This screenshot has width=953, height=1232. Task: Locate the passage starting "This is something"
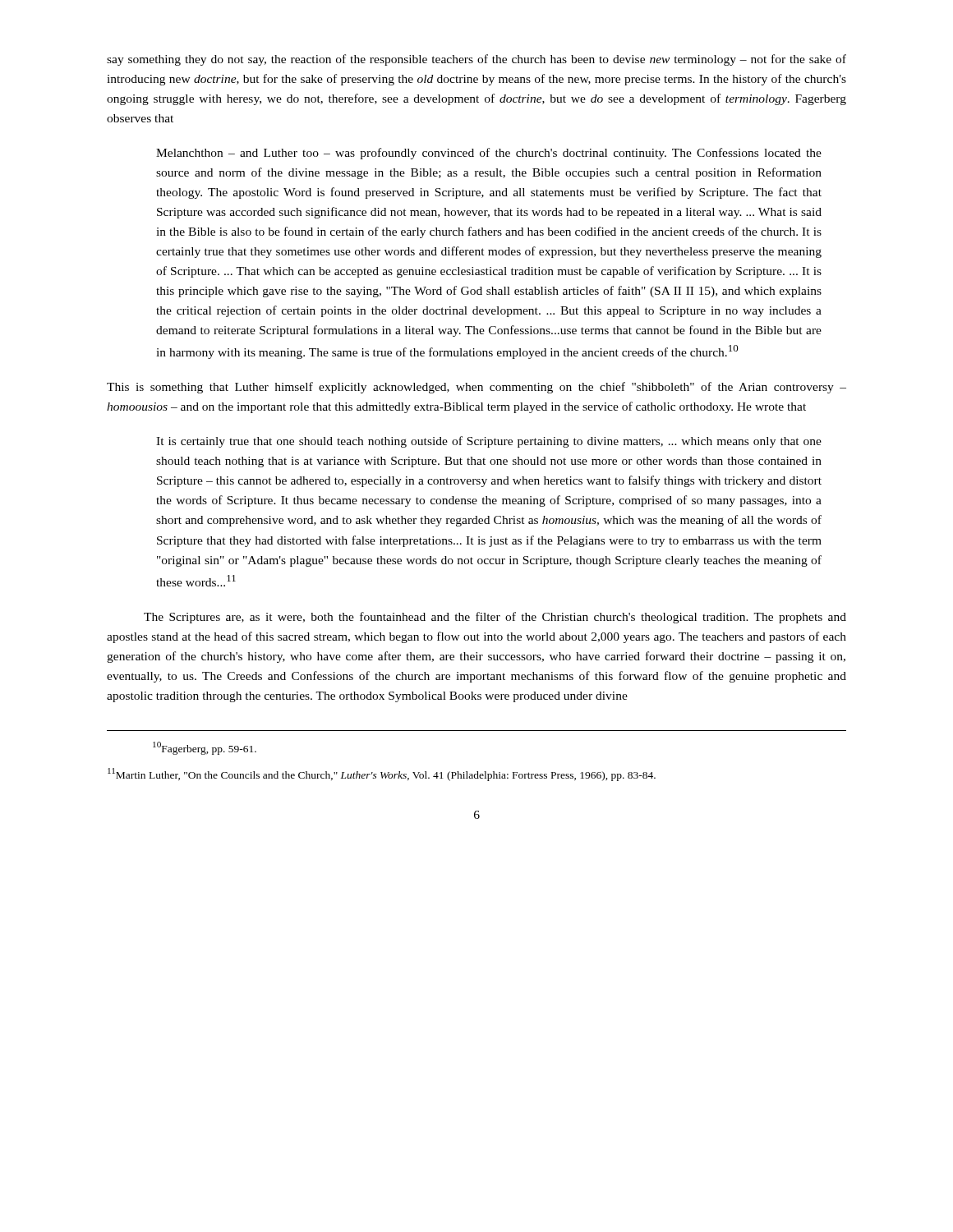click(476, 397)
